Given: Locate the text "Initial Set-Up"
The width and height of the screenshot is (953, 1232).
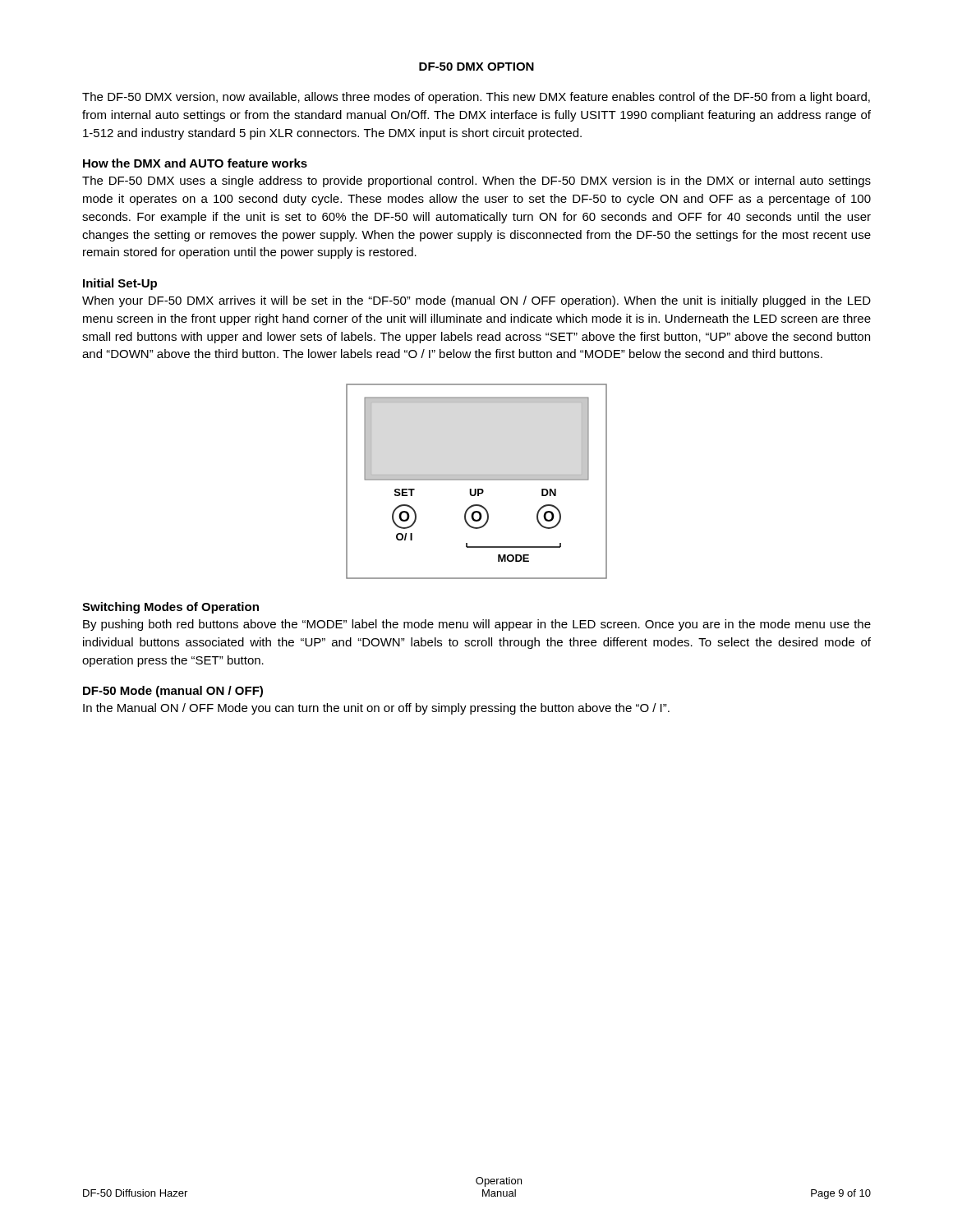Looking at the screenshot, I should [x=120, y=283].
